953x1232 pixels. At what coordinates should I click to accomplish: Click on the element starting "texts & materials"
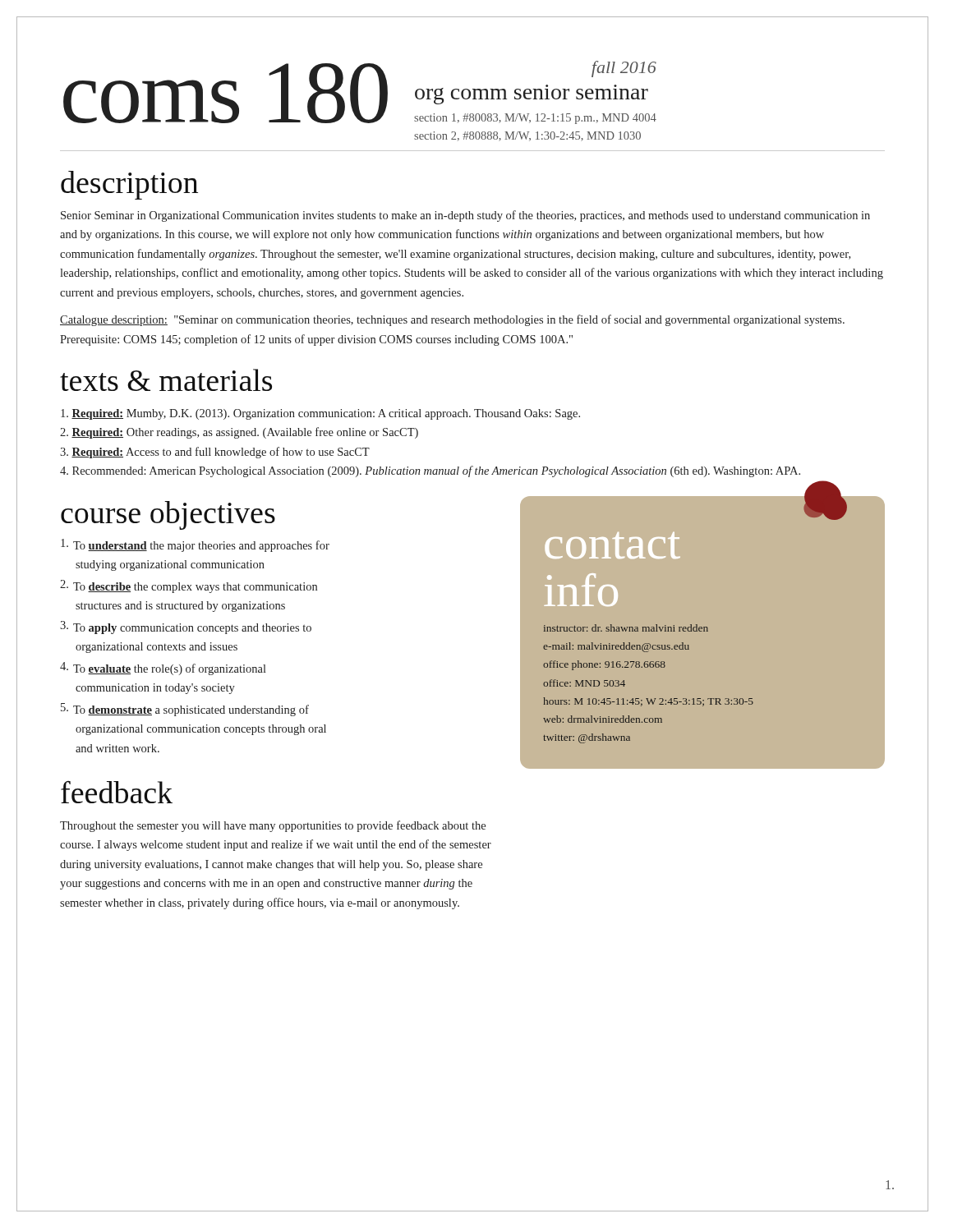(x=166, y=380)
